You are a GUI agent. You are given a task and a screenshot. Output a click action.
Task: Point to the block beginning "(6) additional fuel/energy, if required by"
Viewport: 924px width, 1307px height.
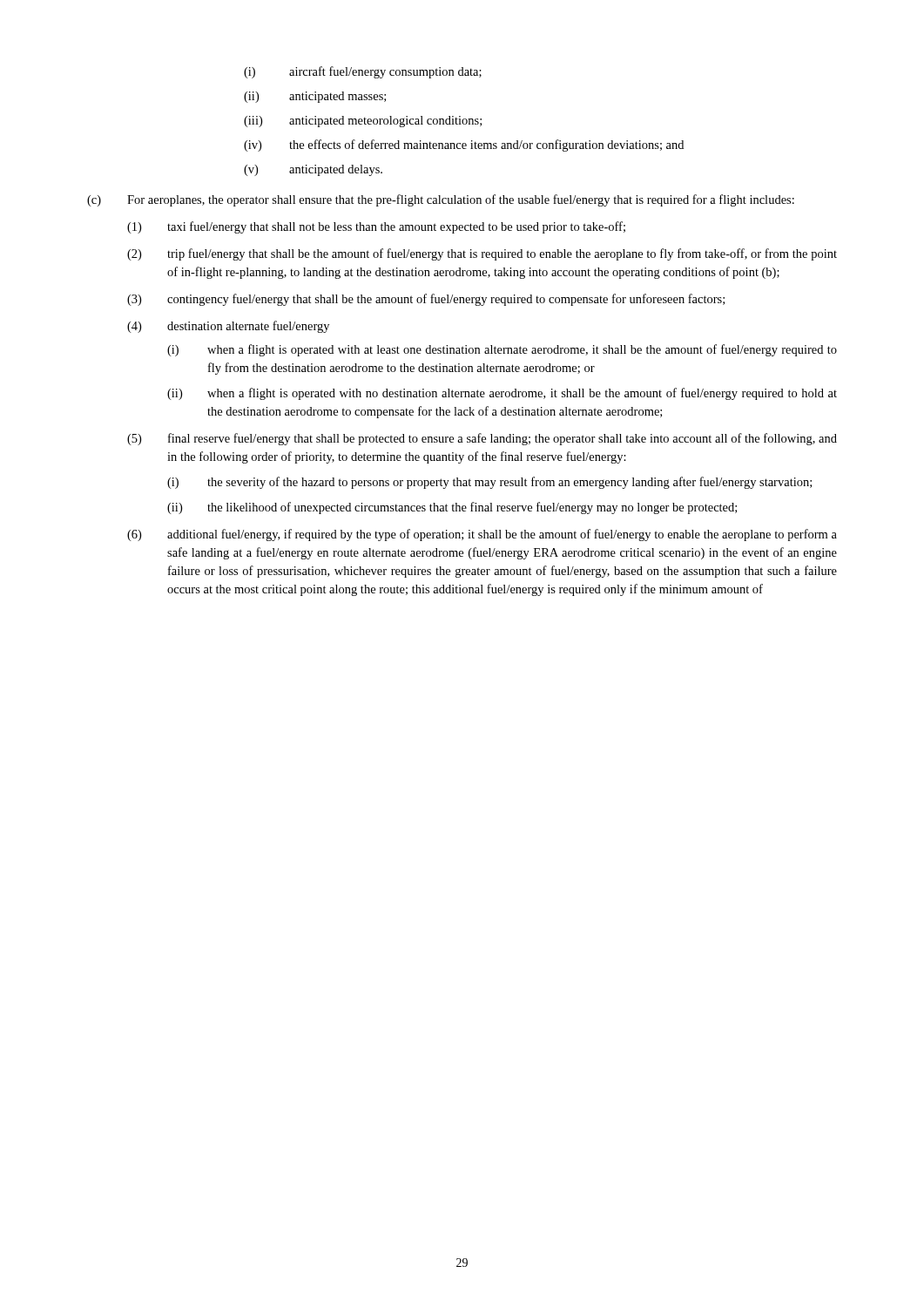click(482, 562)
